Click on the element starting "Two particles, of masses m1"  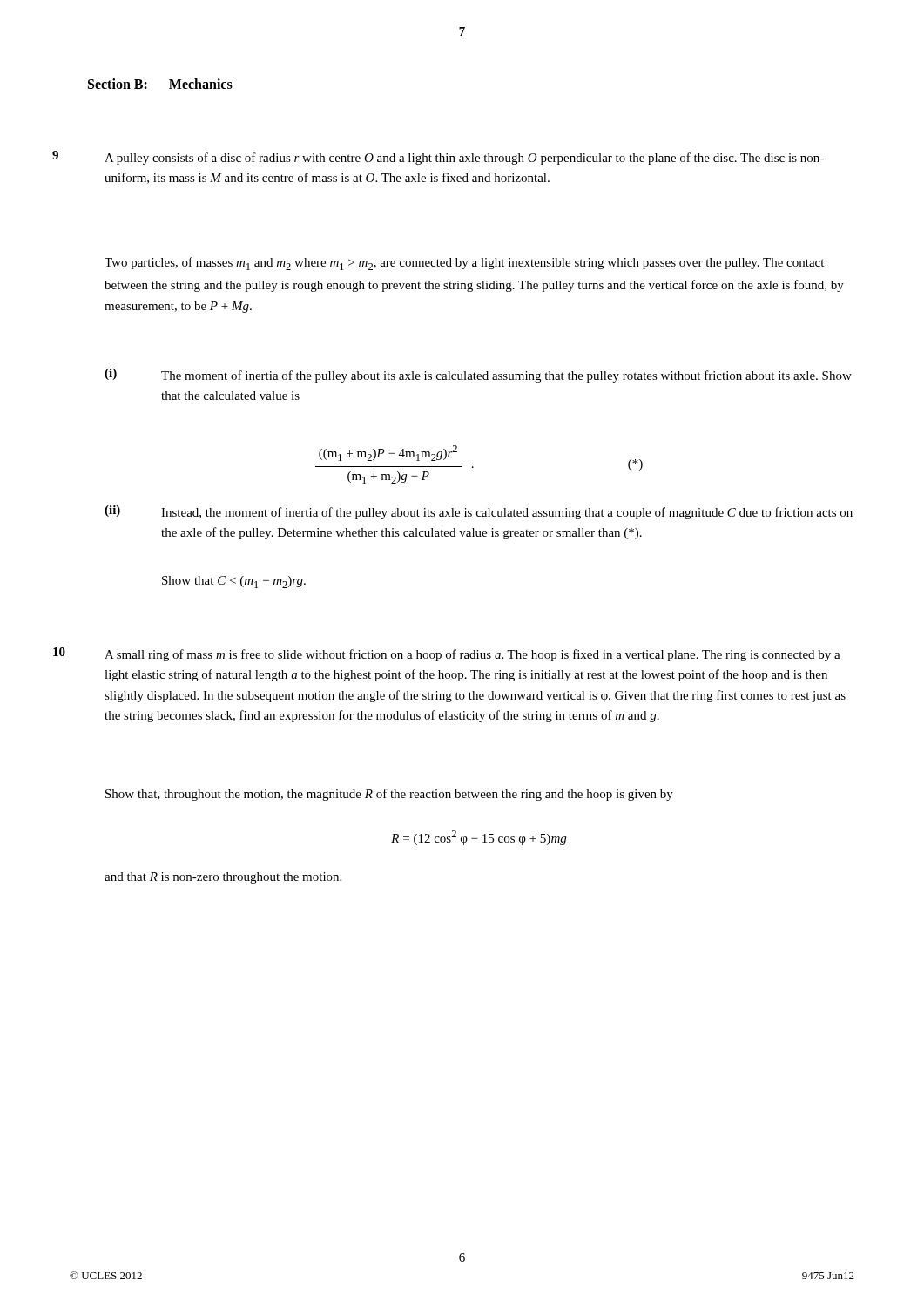pos(474,284)
